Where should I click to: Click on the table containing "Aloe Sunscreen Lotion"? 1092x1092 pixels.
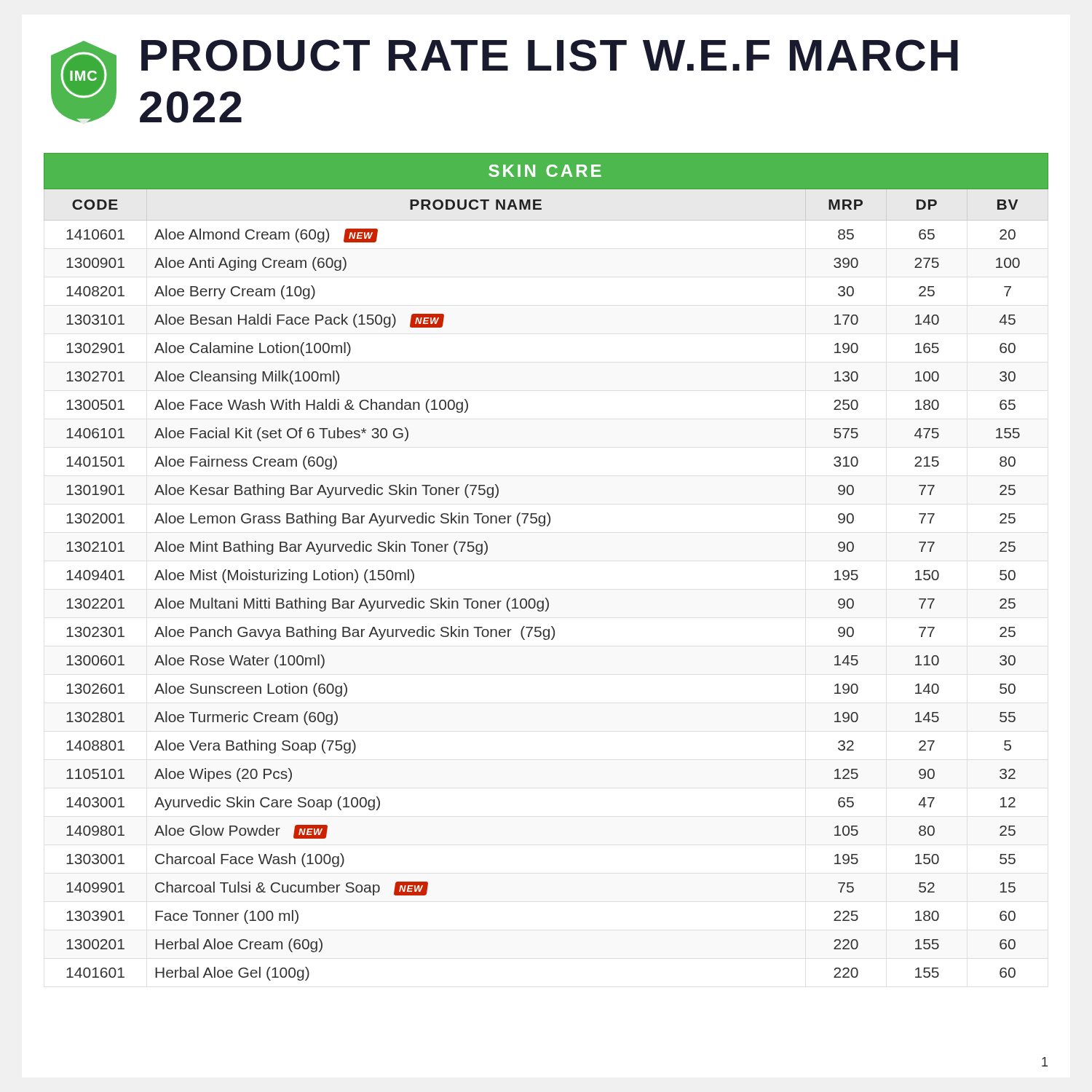[546, 570]
